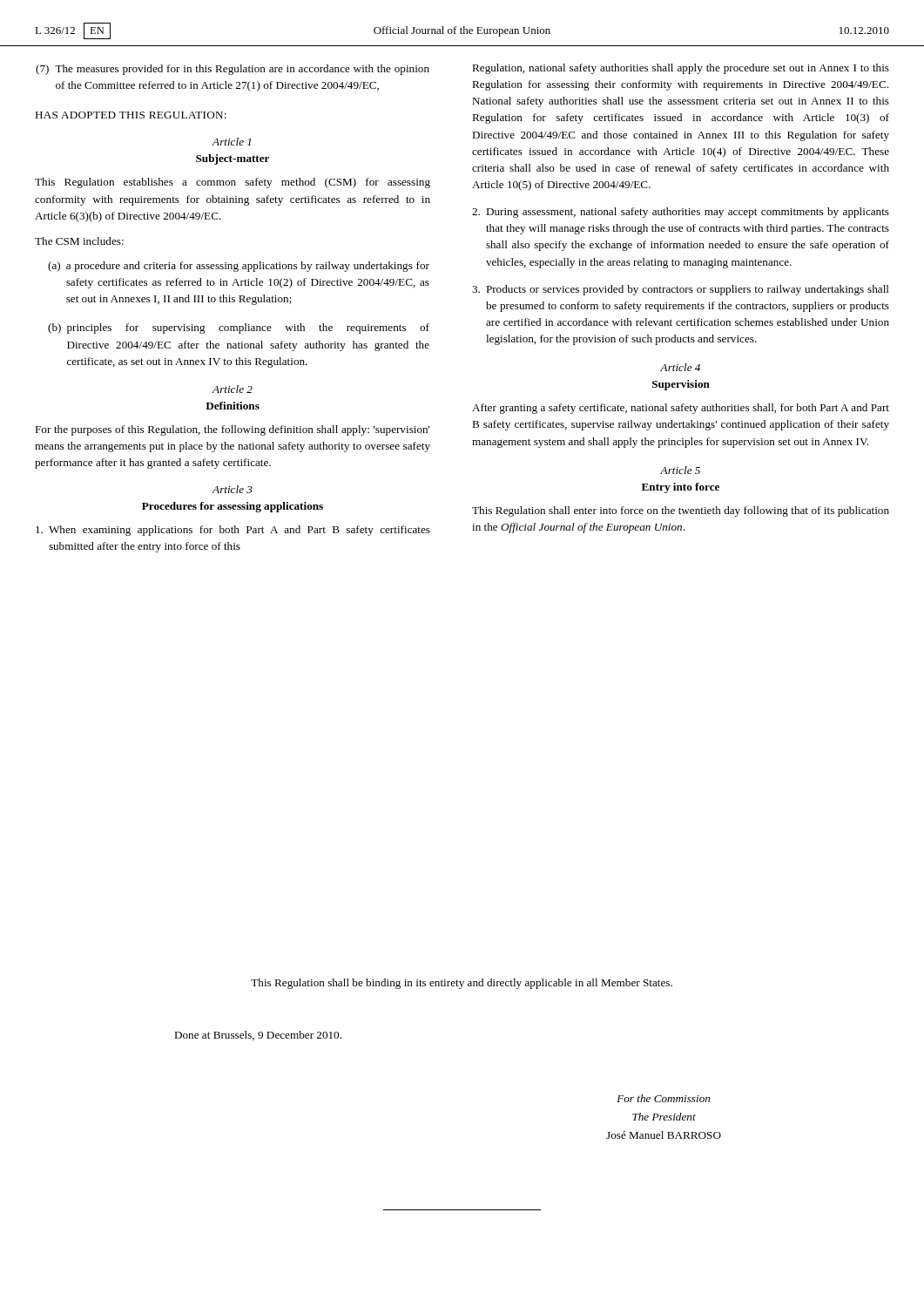The height and width of the screenshot is (1307, 924).
Task: Select the list item with the text "(7) The measures provided for in this Regulation"
Action: tap(233, 77)
